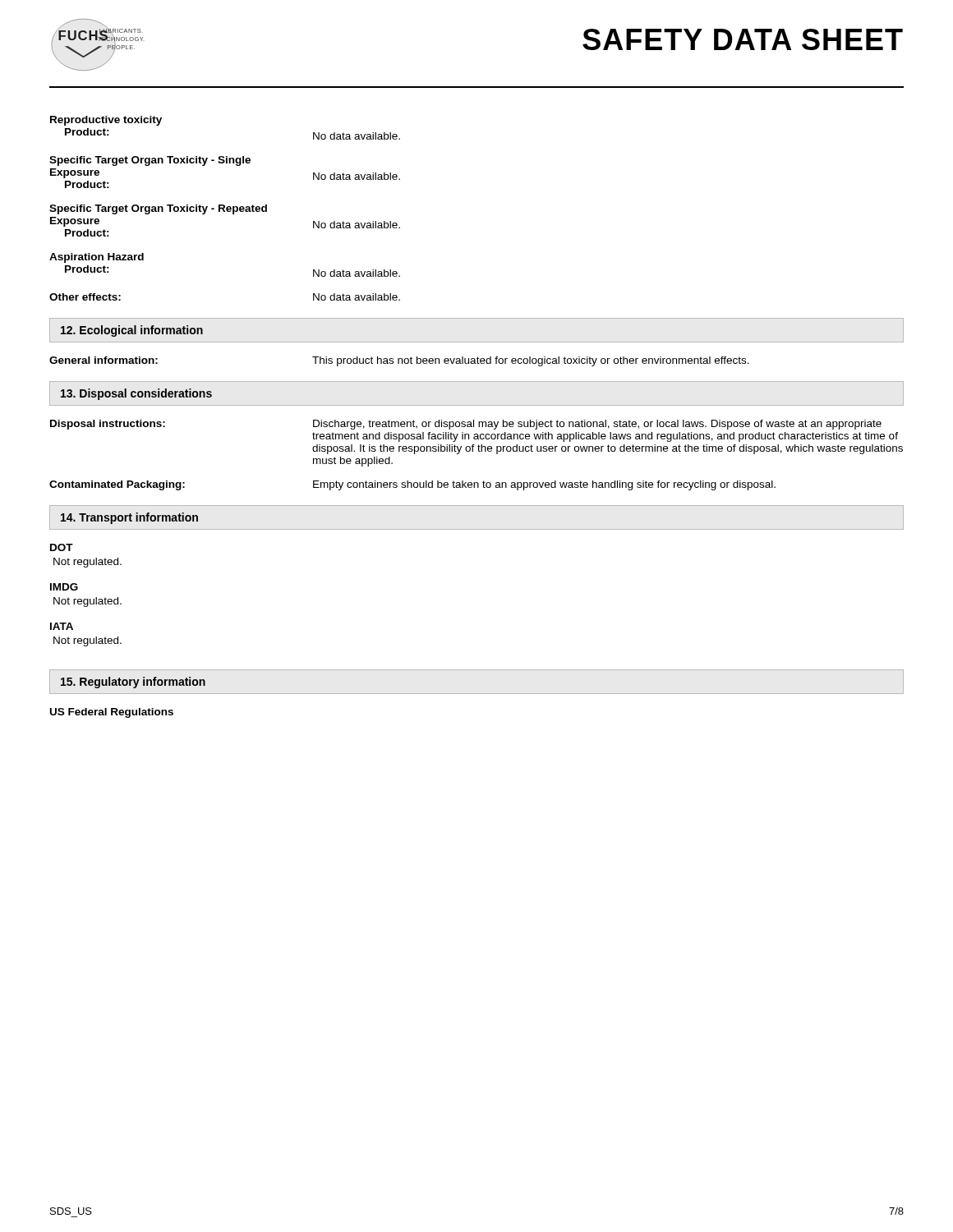The width and height of the screenshot is (953, 1232).
Task: Find "IATA Not regulated." on this page
Action: point(62,626)
